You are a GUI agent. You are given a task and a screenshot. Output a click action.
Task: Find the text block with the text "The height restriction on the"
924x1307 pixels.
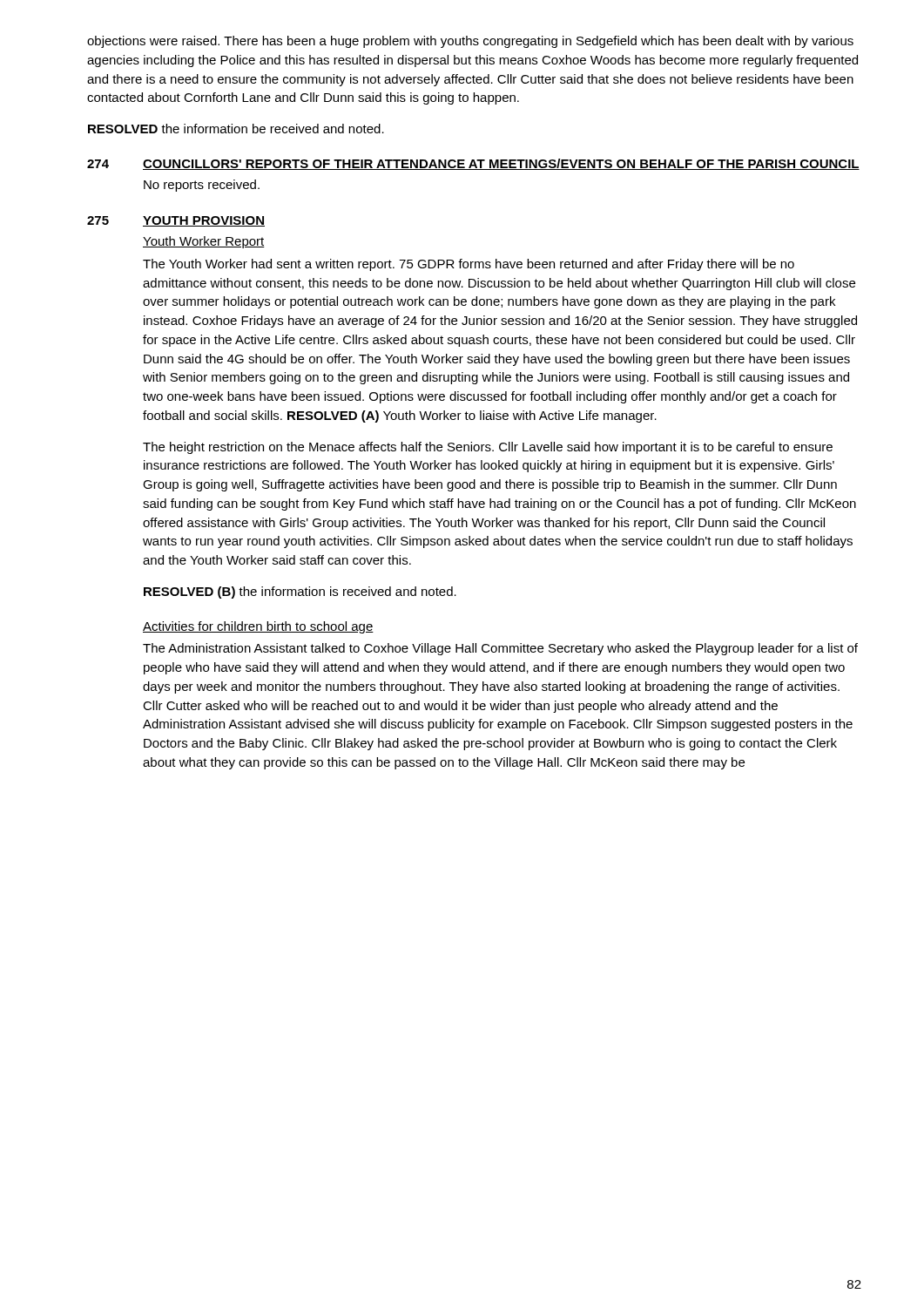(500, 503)
